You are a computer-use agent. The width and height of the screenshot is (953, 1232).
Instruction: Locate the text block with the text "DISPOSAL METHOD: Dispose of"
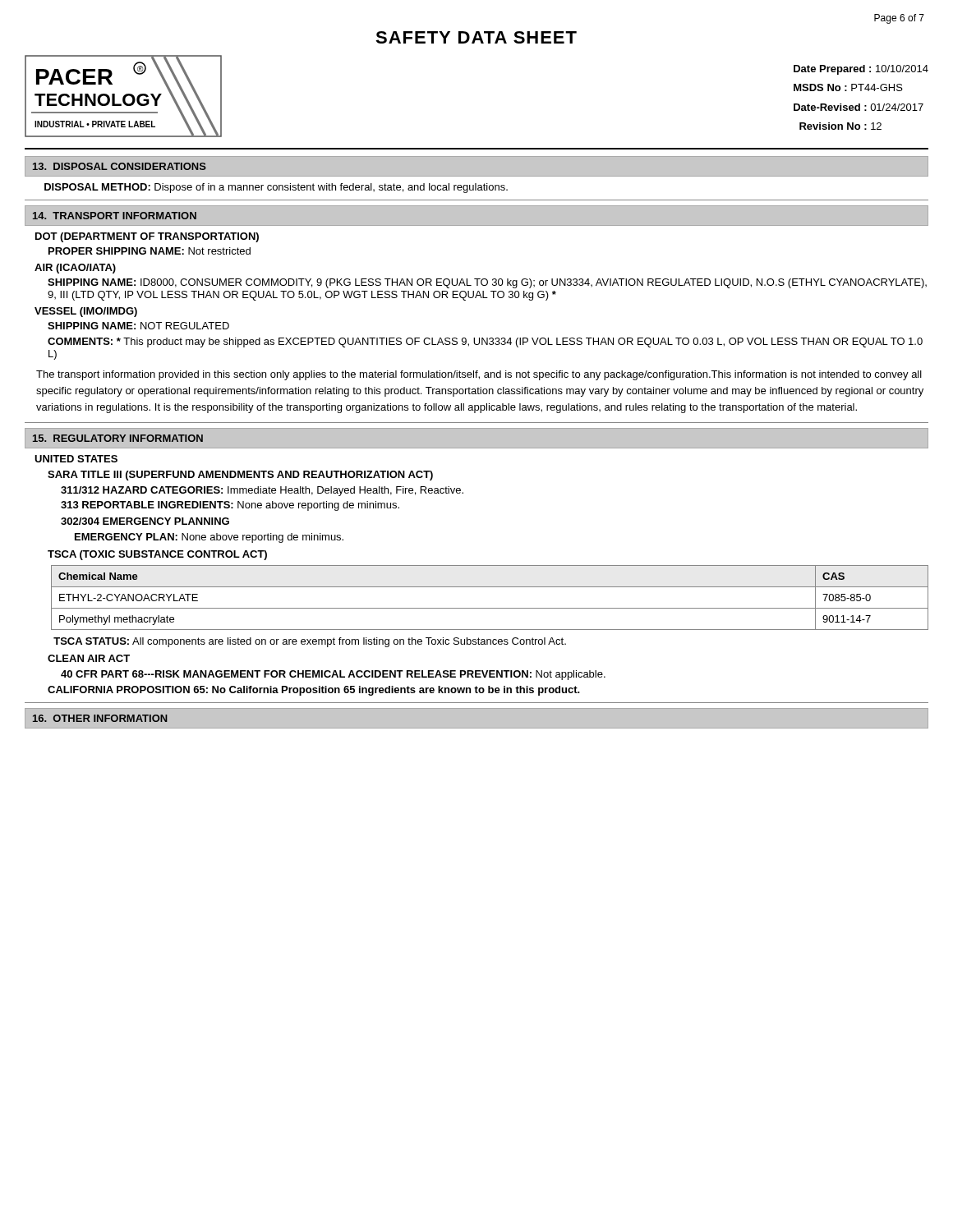point(273,187)
